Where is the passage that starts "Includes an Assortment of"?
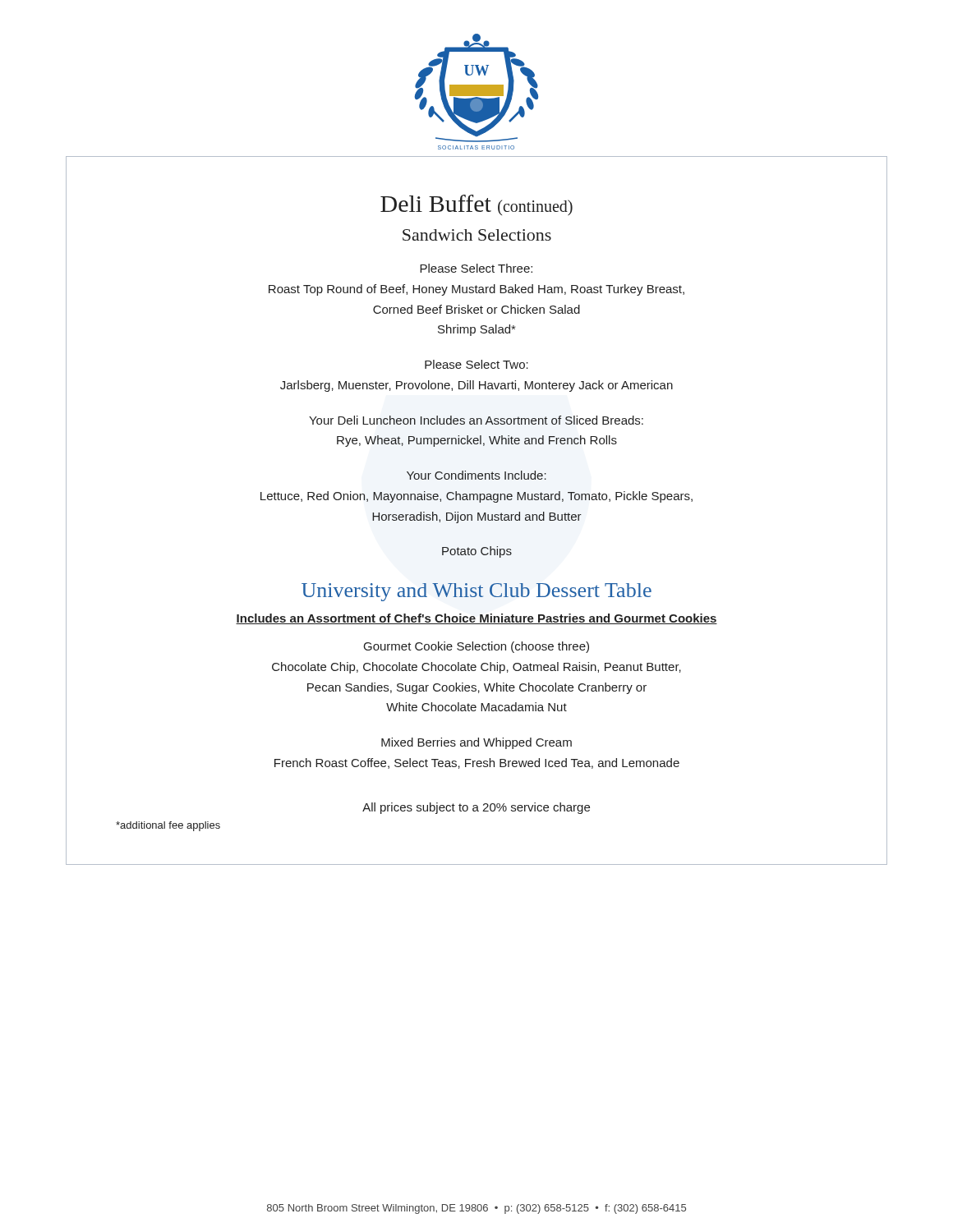953x1232 pixels. pyautogui.click(x=476, y=618)
